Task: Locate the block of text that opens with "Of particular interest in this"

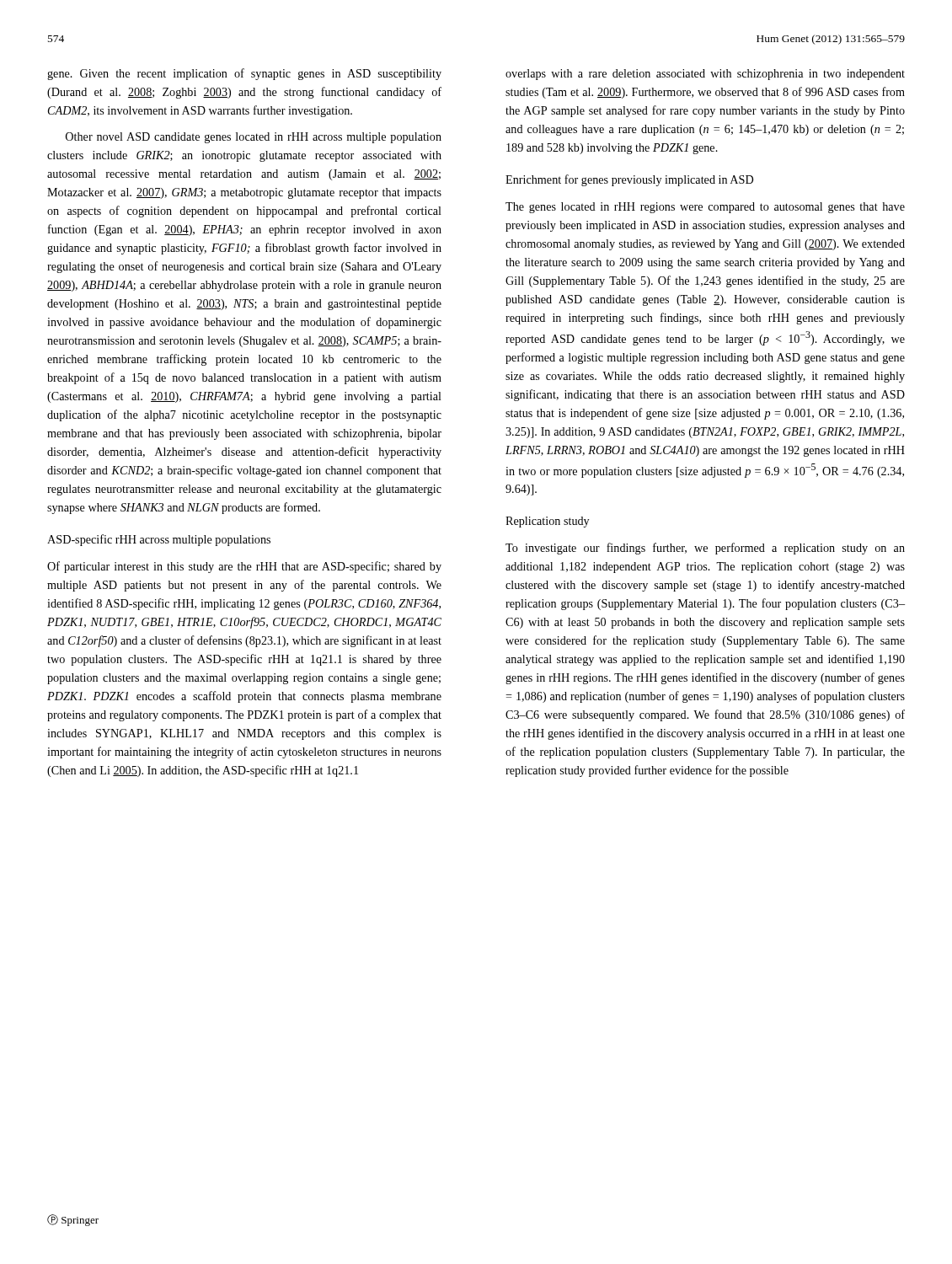Action: (x=244, y=668)
